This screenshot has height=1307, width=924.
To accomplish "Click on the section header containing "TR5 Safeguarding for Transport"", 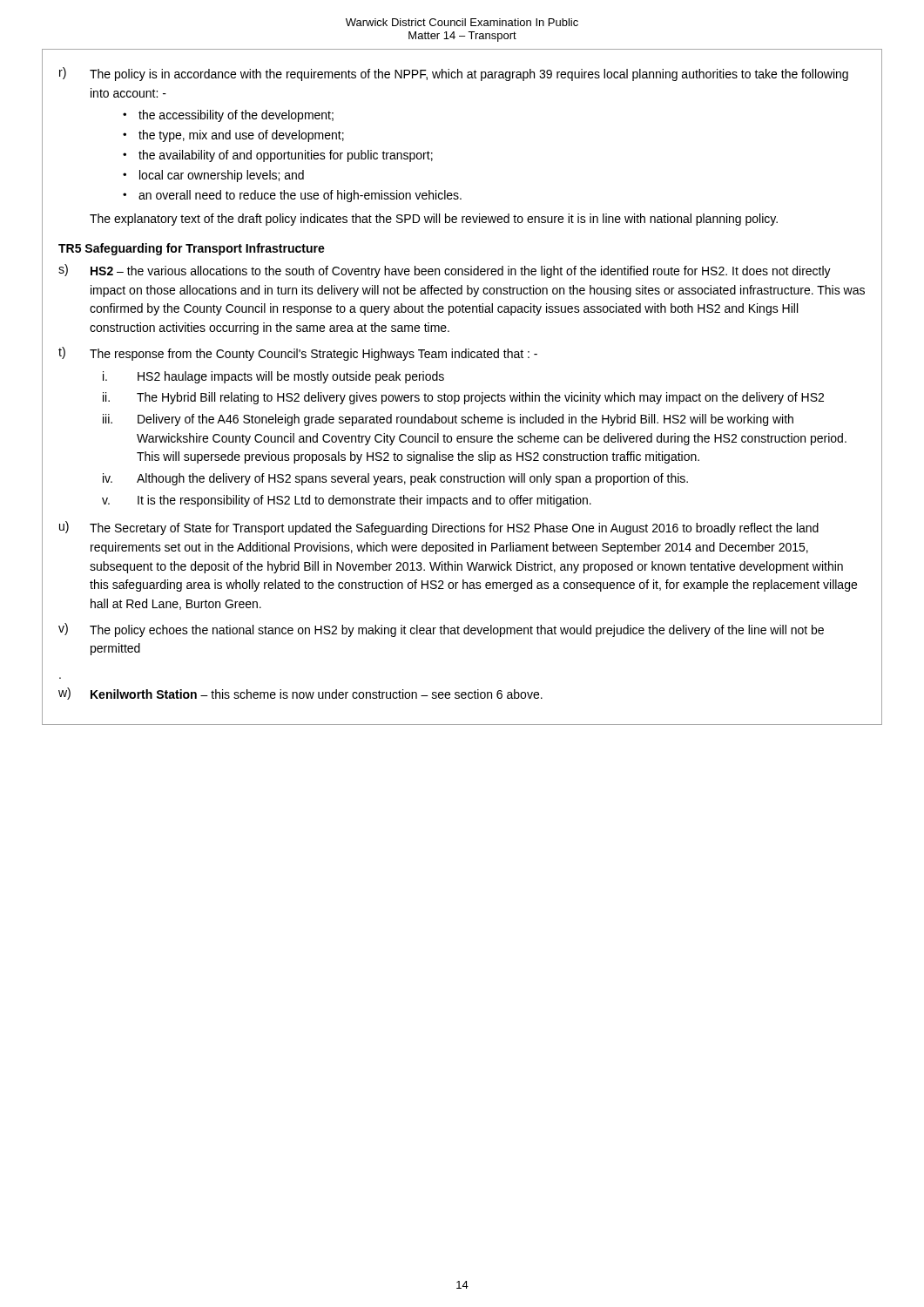I will [x=191, y=248].
